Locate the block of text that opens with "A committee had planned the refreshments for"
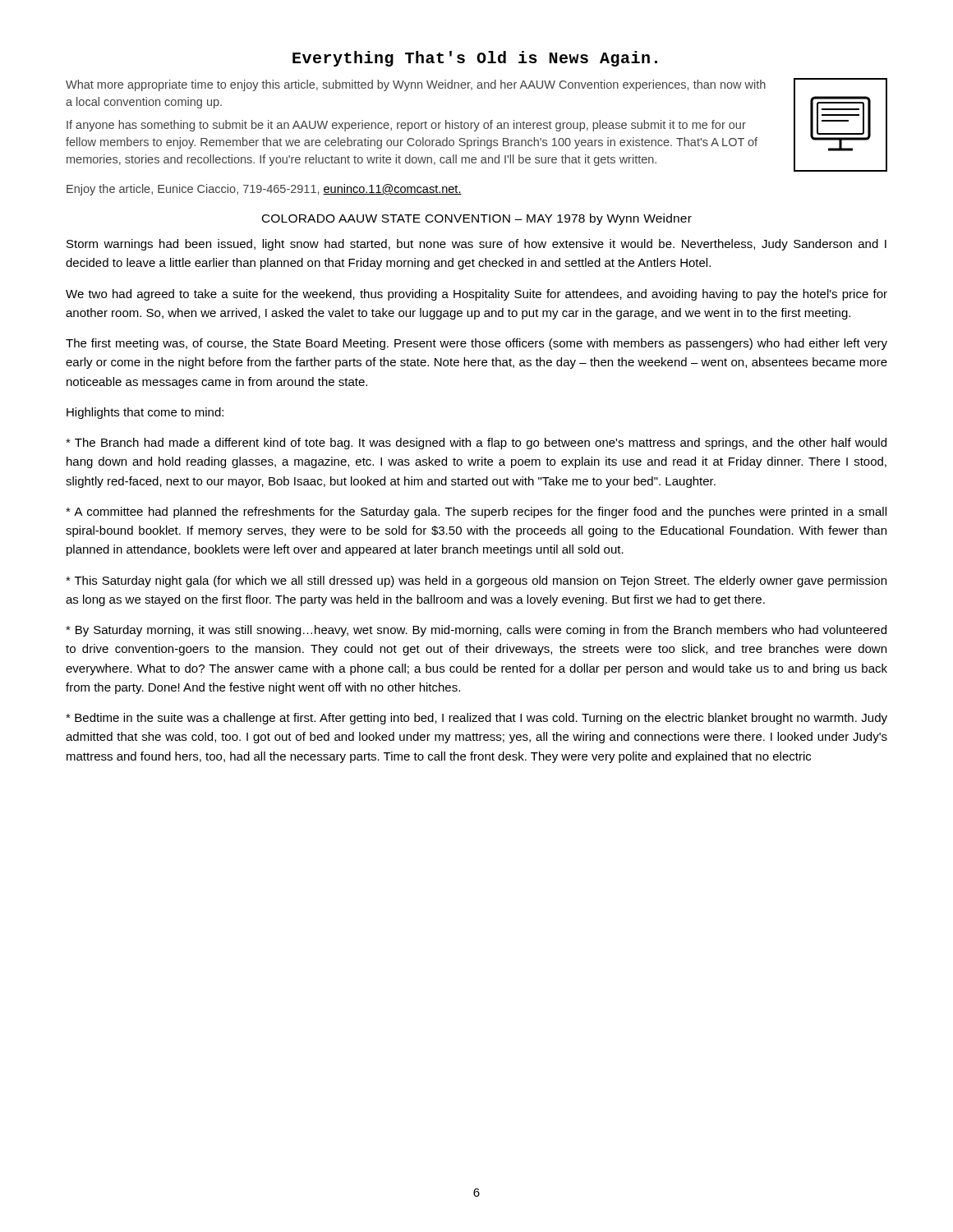This screenshot has height=1232, width=953. [x=476, y=530]
